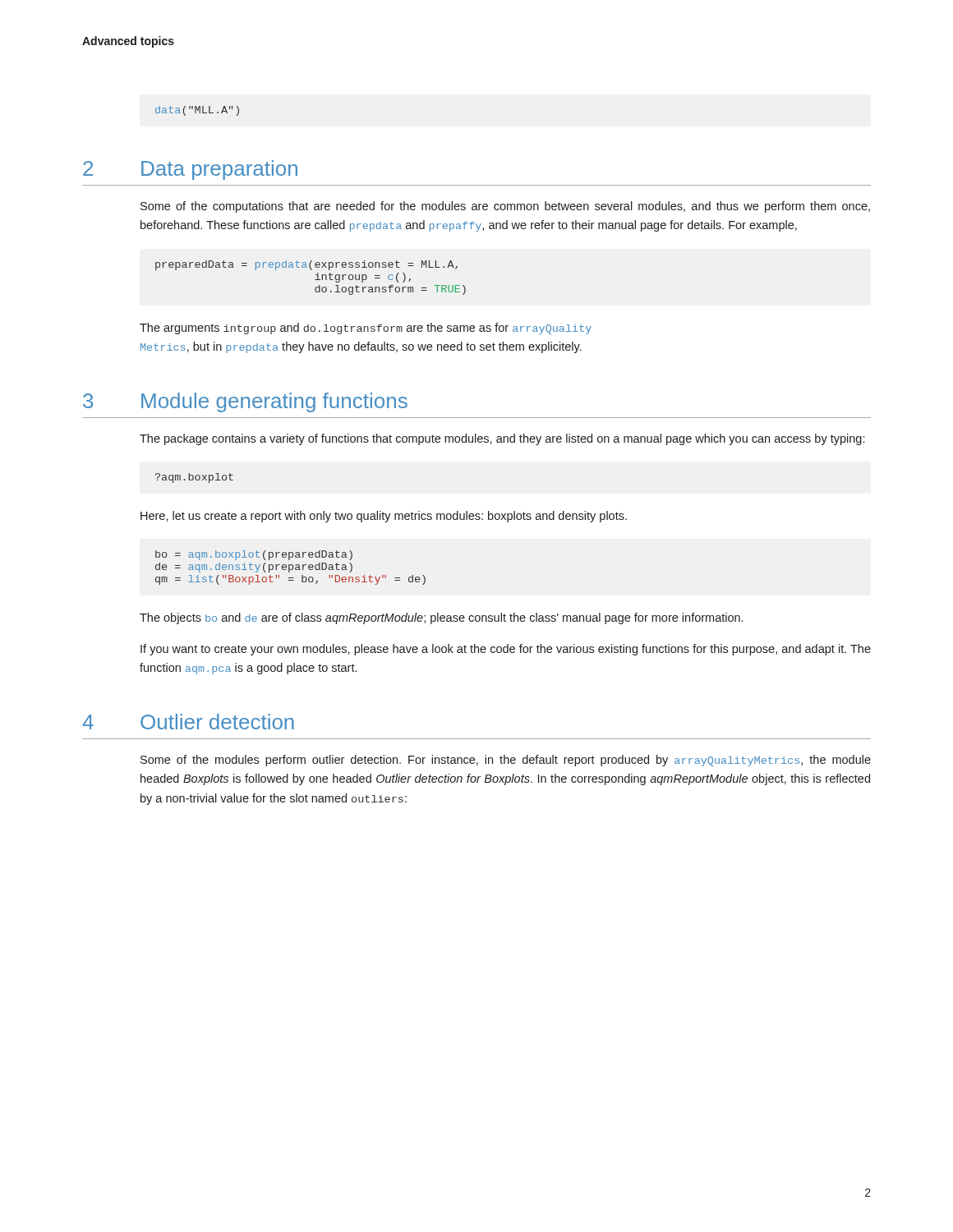
Task: Select the region starting "bo = aqm.boxplot(preparedData) de"
Action: (254, 555)
